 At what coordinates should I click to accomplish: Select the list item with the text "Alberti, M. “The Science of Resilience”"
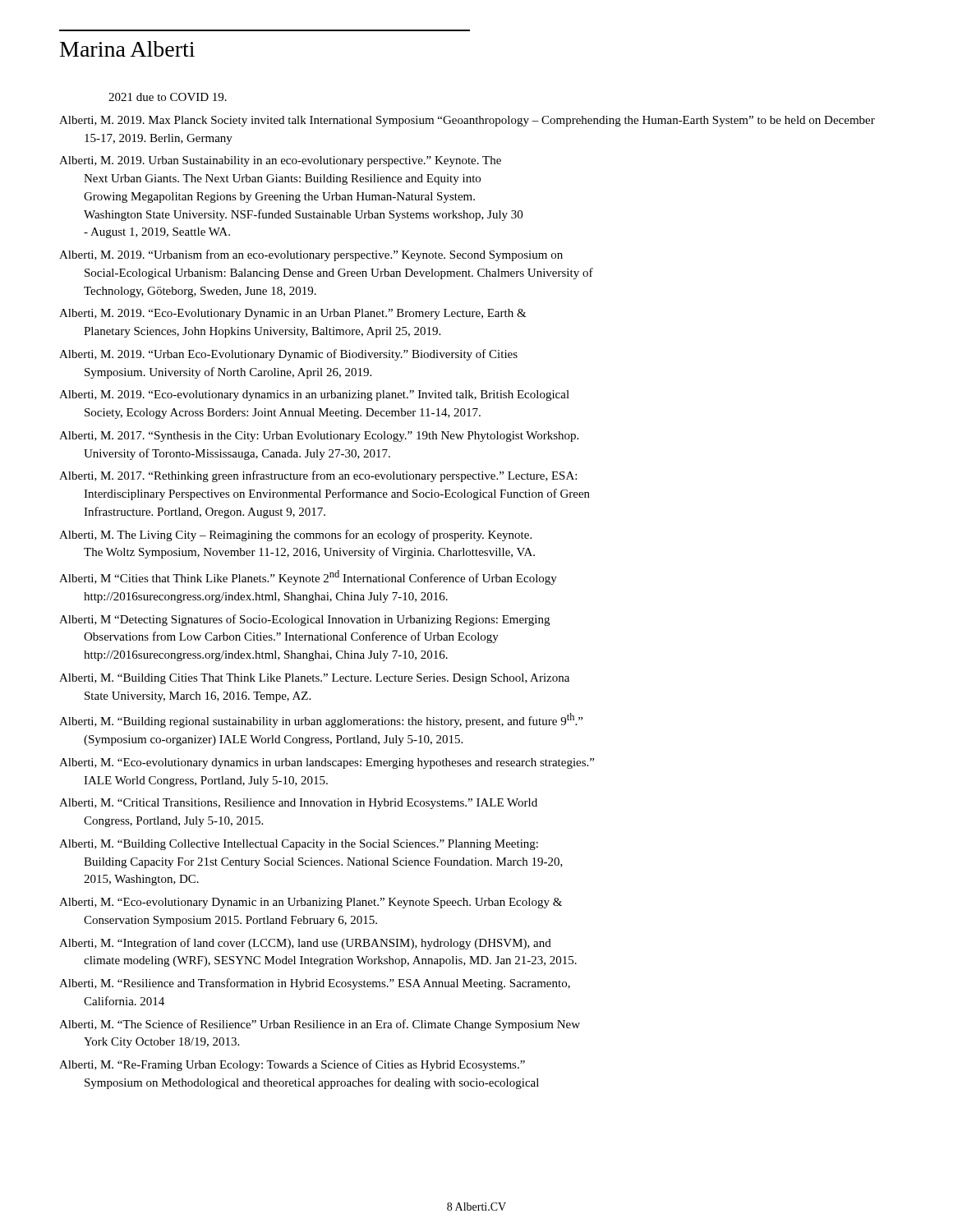click(476, 1034)
